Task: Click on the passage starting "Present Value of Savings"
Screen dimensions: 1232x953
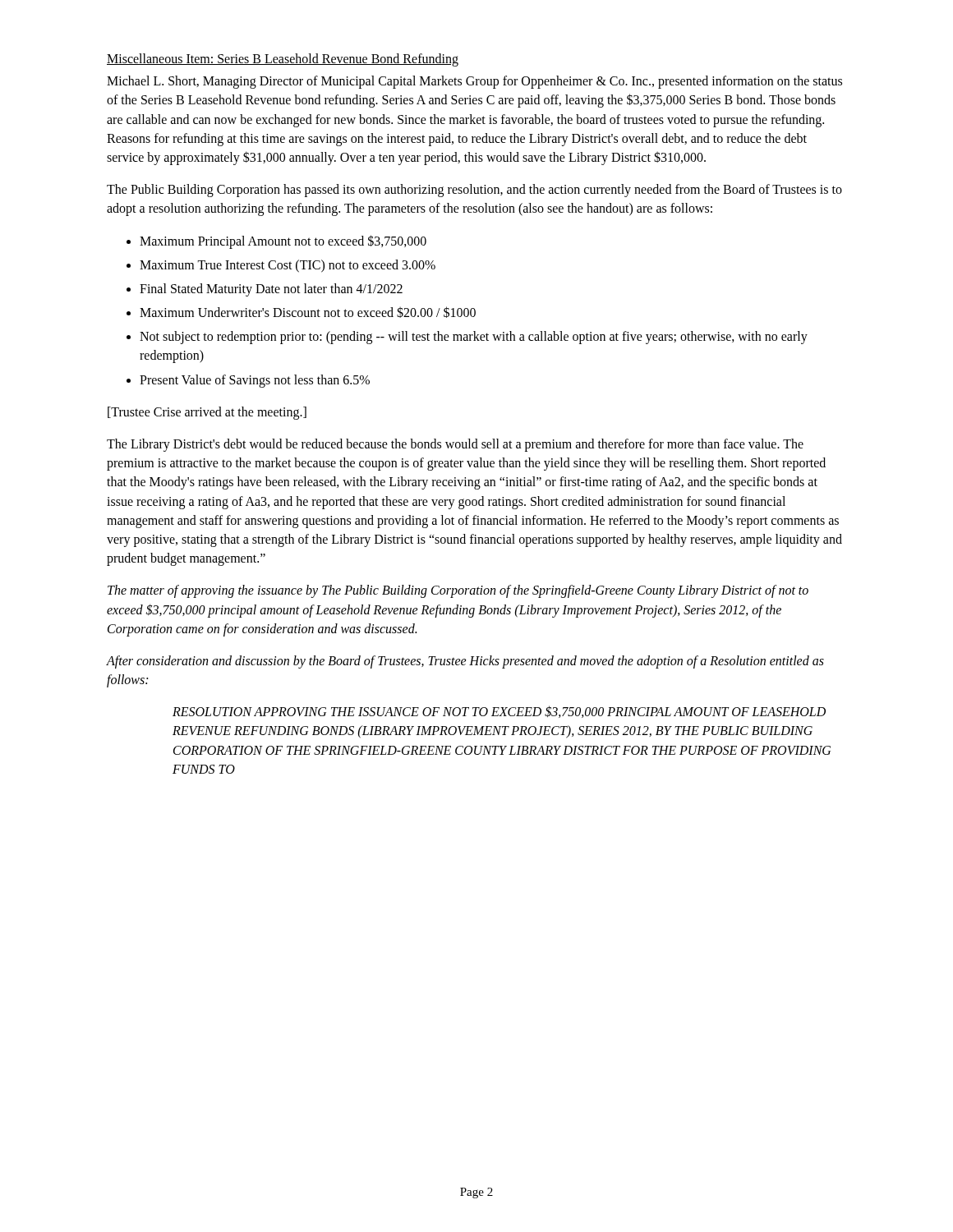Action: (x=255, y=380)
